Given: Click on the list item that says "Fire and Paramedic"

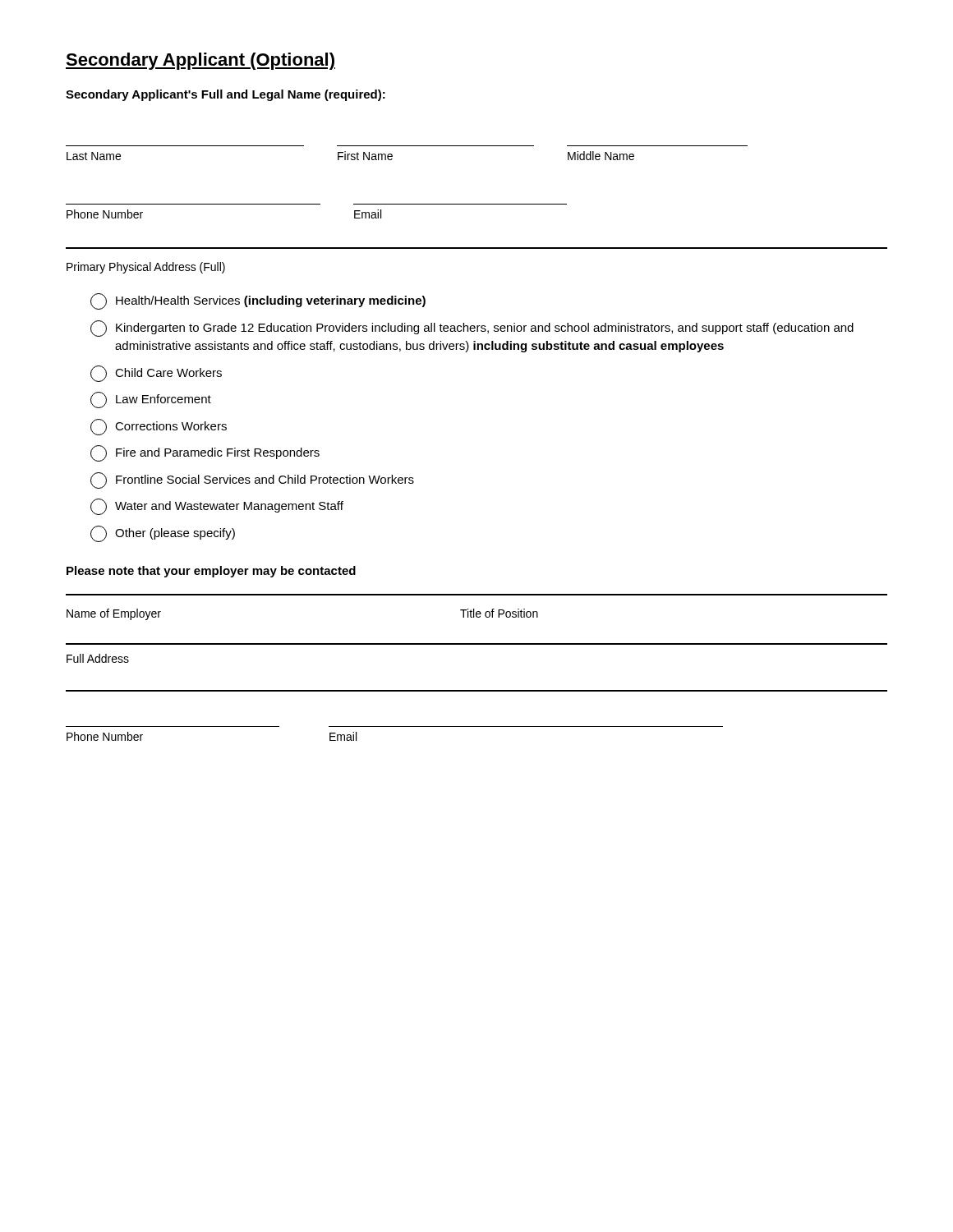Looking at the screenshot, I should (x=205, y=453).
